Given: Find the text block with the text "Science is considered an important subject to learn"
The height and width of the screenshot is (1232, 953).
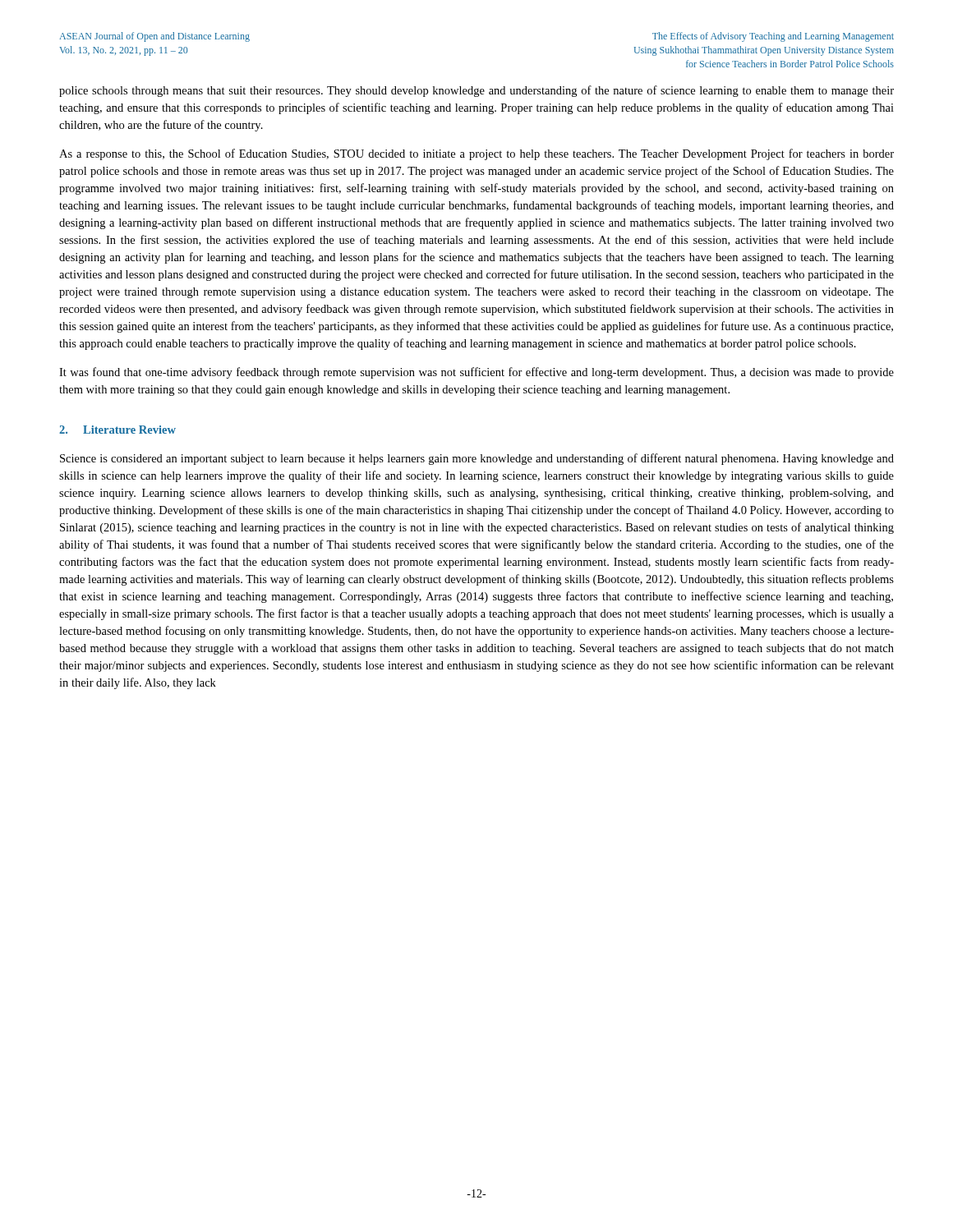Looking at the screenshot, I should [476, 571].
